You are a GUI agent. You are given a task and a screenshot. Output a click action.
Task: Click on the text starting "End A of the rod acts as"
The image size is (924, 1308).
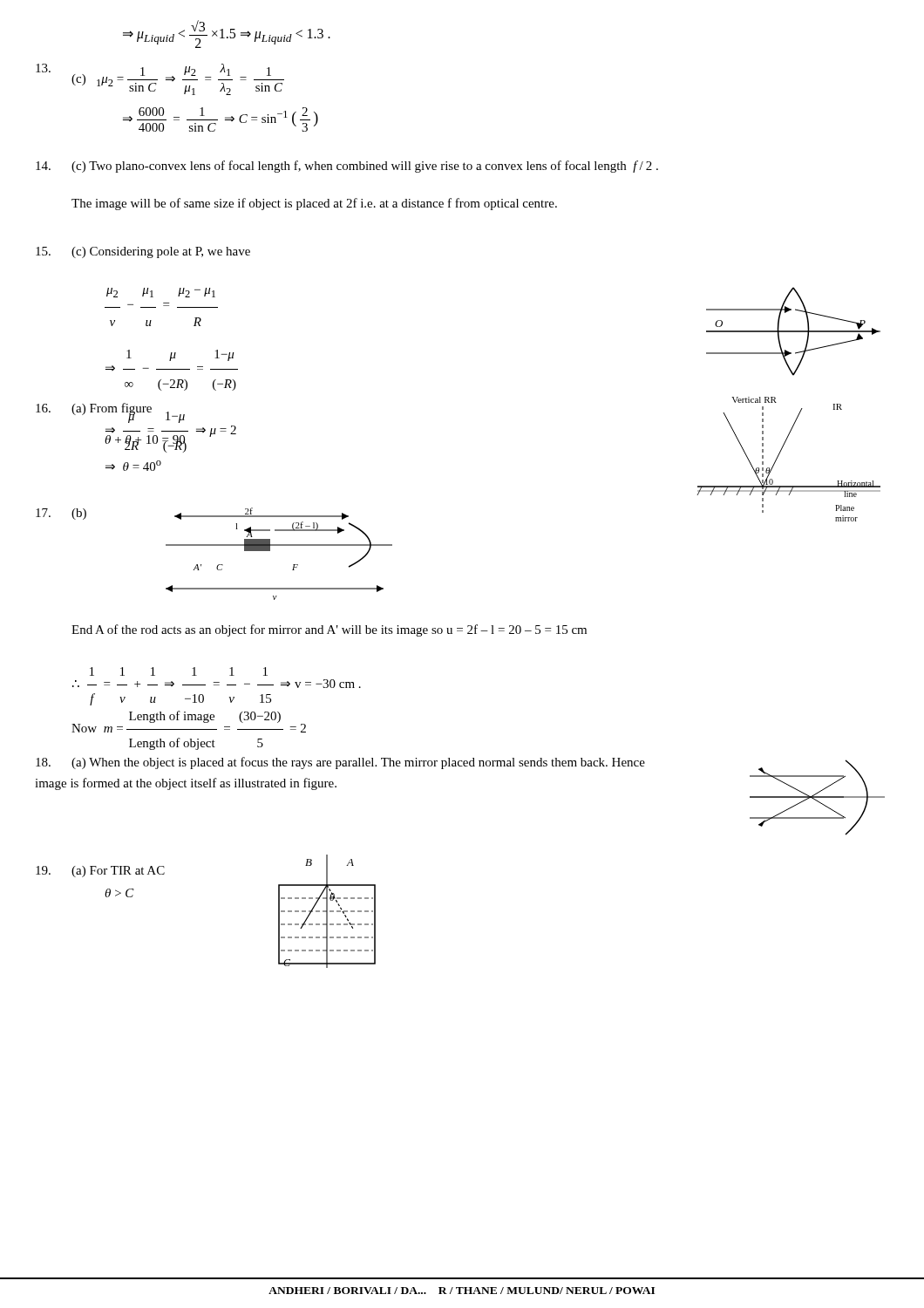[329, 630]
